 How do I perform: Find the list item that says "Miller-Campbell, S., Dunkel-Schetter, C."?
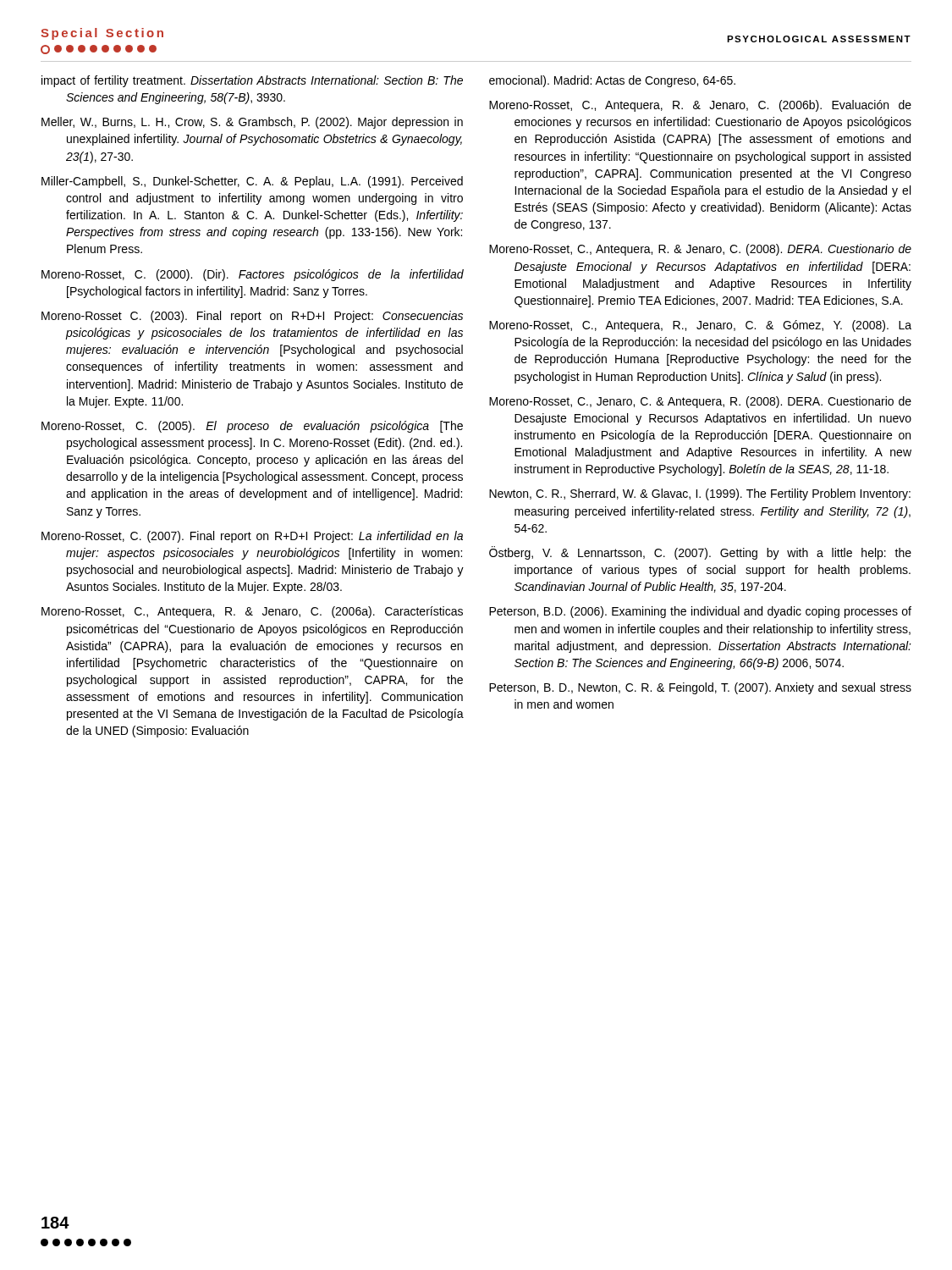[x=252, y=215]
